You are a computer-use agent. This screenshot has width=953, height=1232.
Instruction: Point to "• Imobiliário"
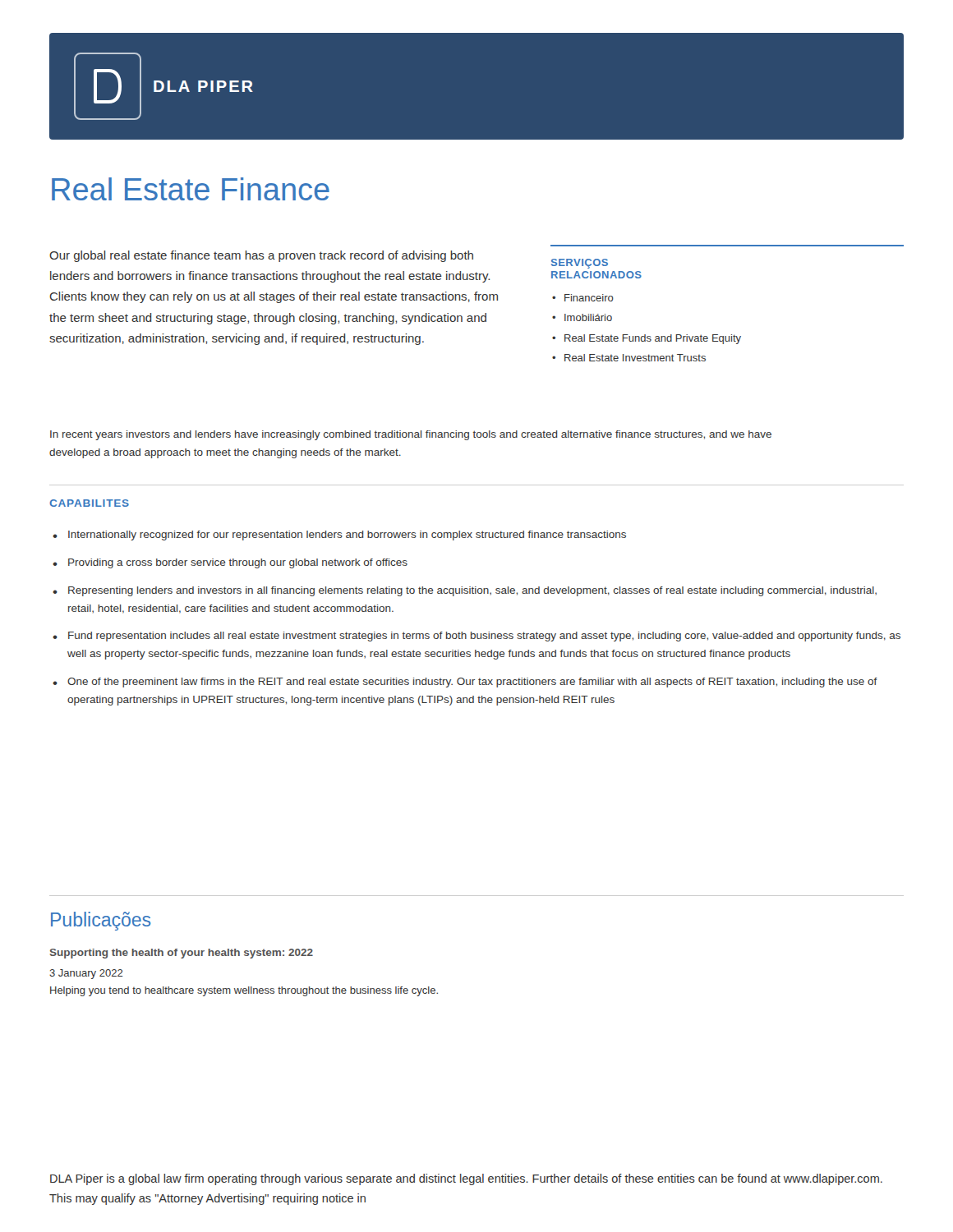582,318
